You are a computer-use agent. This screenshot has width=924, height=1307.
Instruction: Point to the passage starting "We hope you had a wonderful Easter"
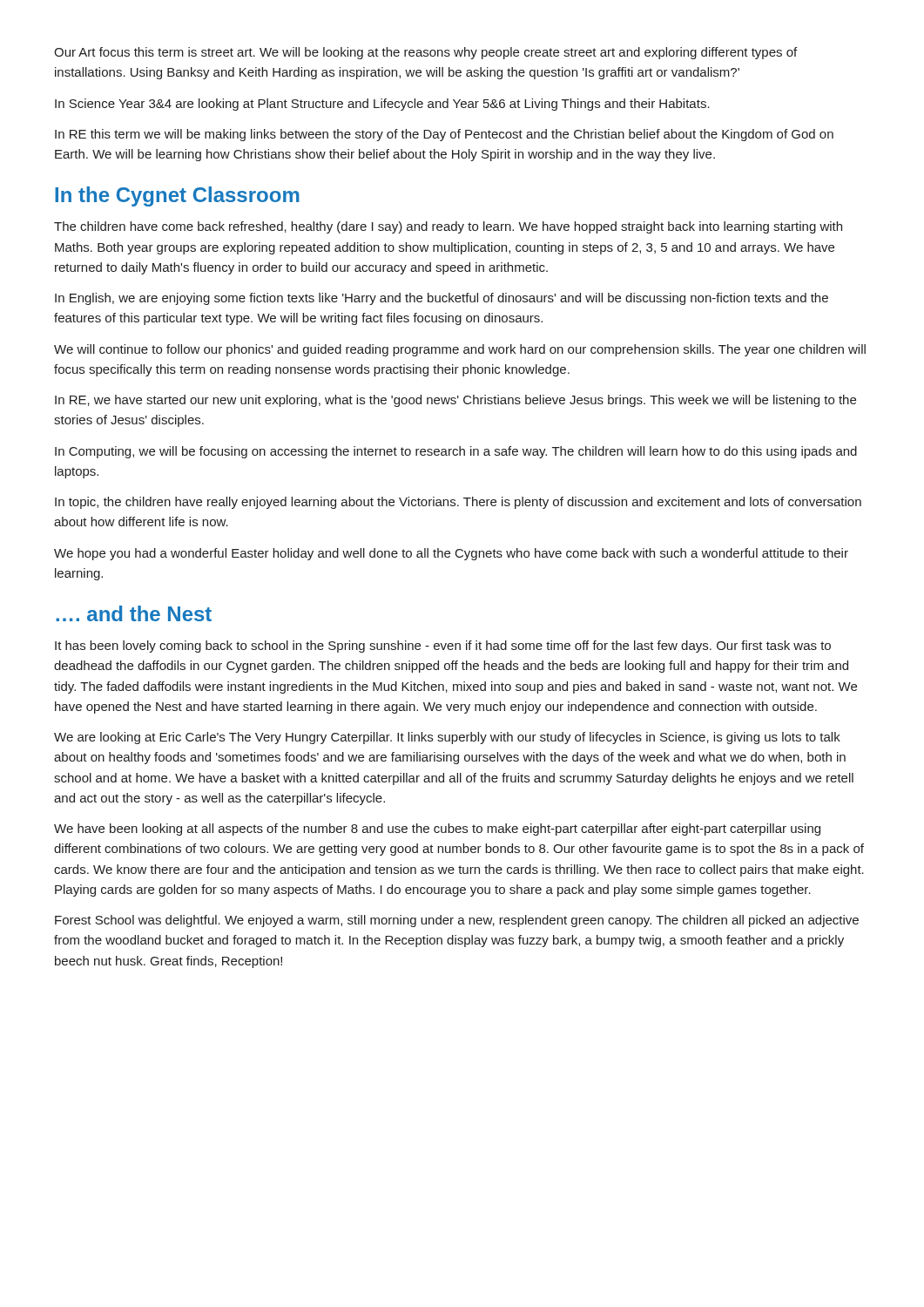[451, 563]
